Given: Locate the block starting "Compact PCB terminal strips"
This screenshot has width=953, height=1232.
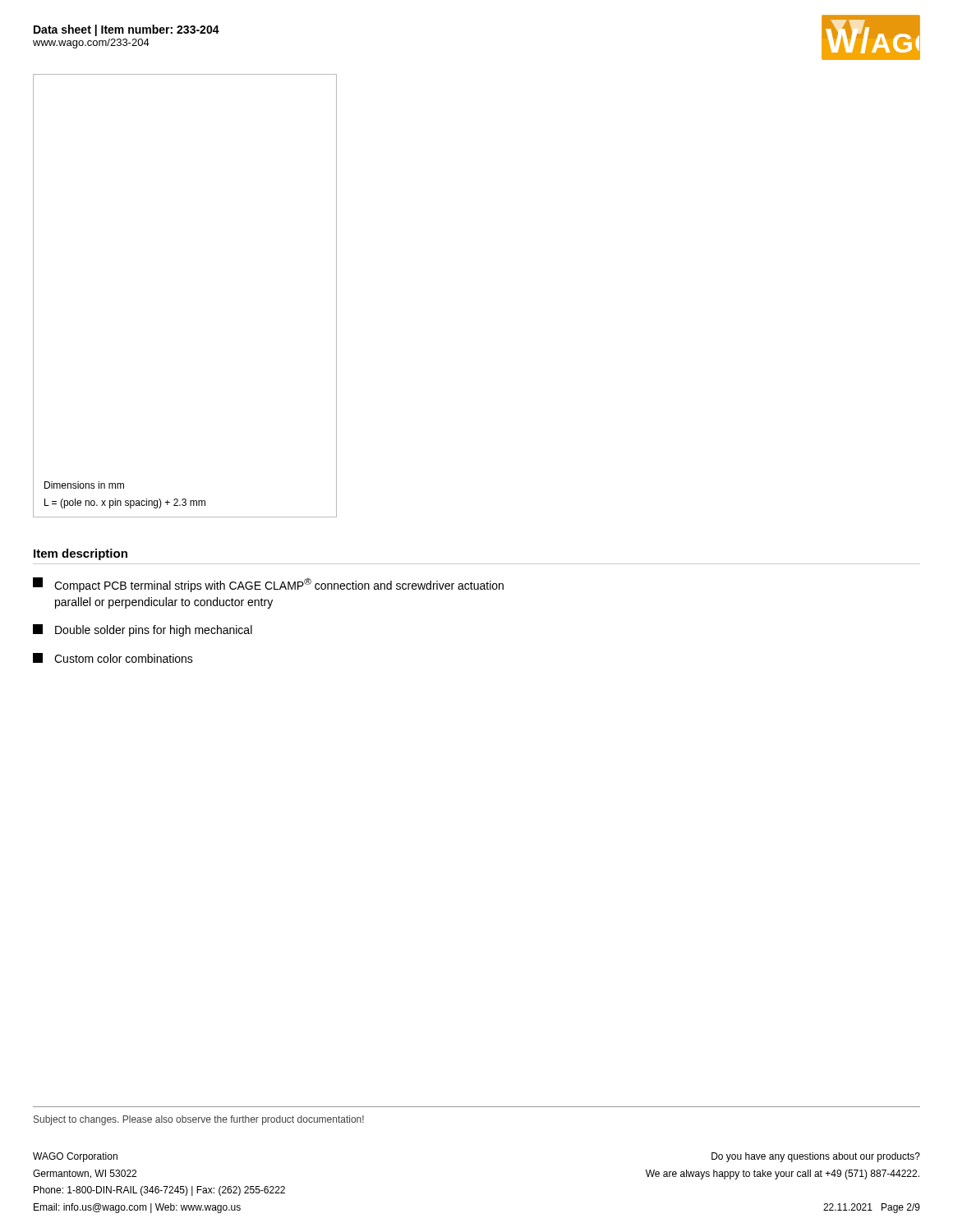Looking at the screenshot, I should [x=269, y=593].
